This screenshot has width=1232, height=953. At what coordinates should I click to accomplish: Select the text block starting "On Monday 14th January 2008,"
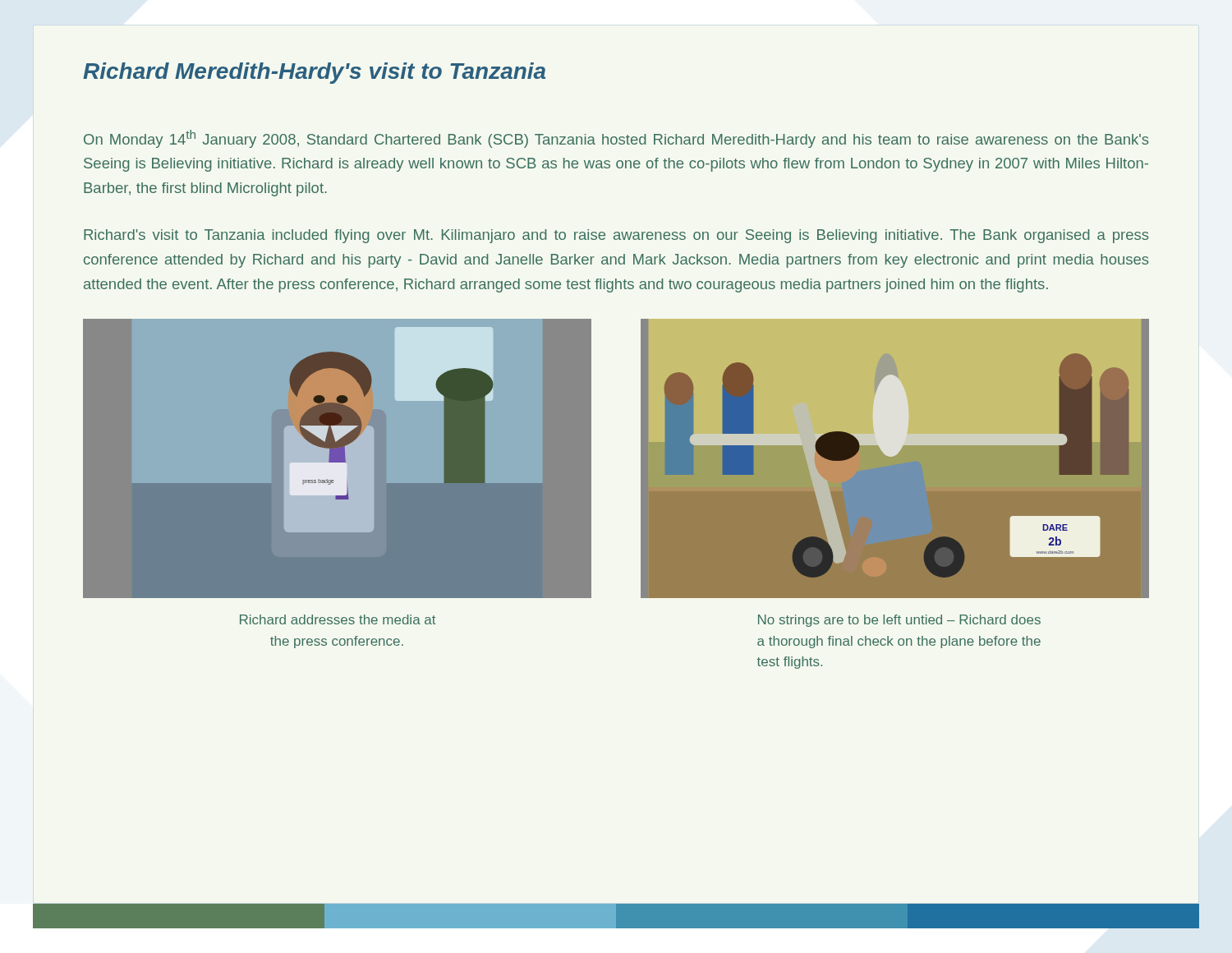(x=616, y=162)
